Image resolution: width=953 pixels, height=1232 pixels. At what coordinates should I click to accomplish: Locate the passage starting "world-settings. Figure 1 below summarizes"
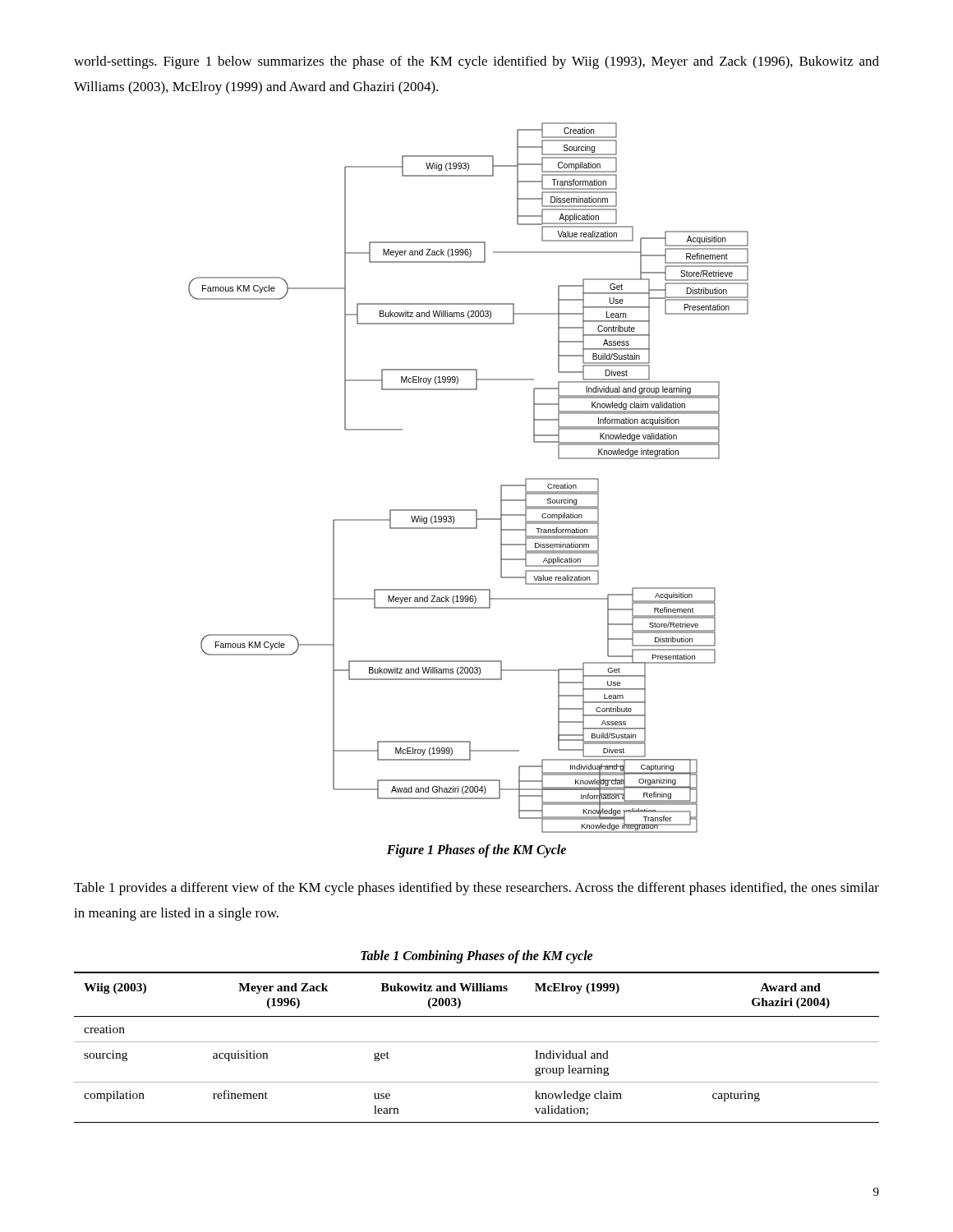point(476,74)
